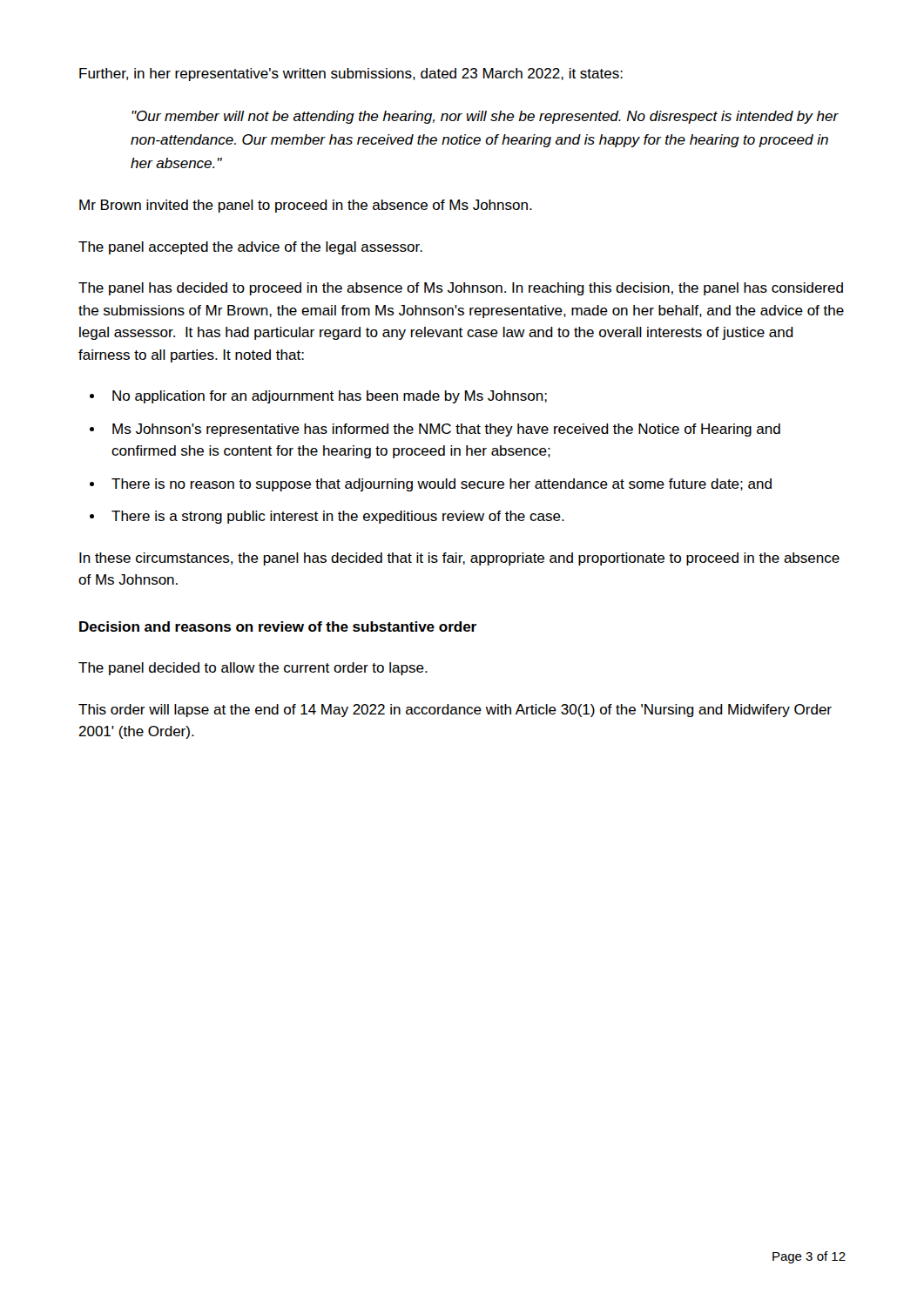Locate the block starting "The panel accepted the advice of the"

click(251, 247)
